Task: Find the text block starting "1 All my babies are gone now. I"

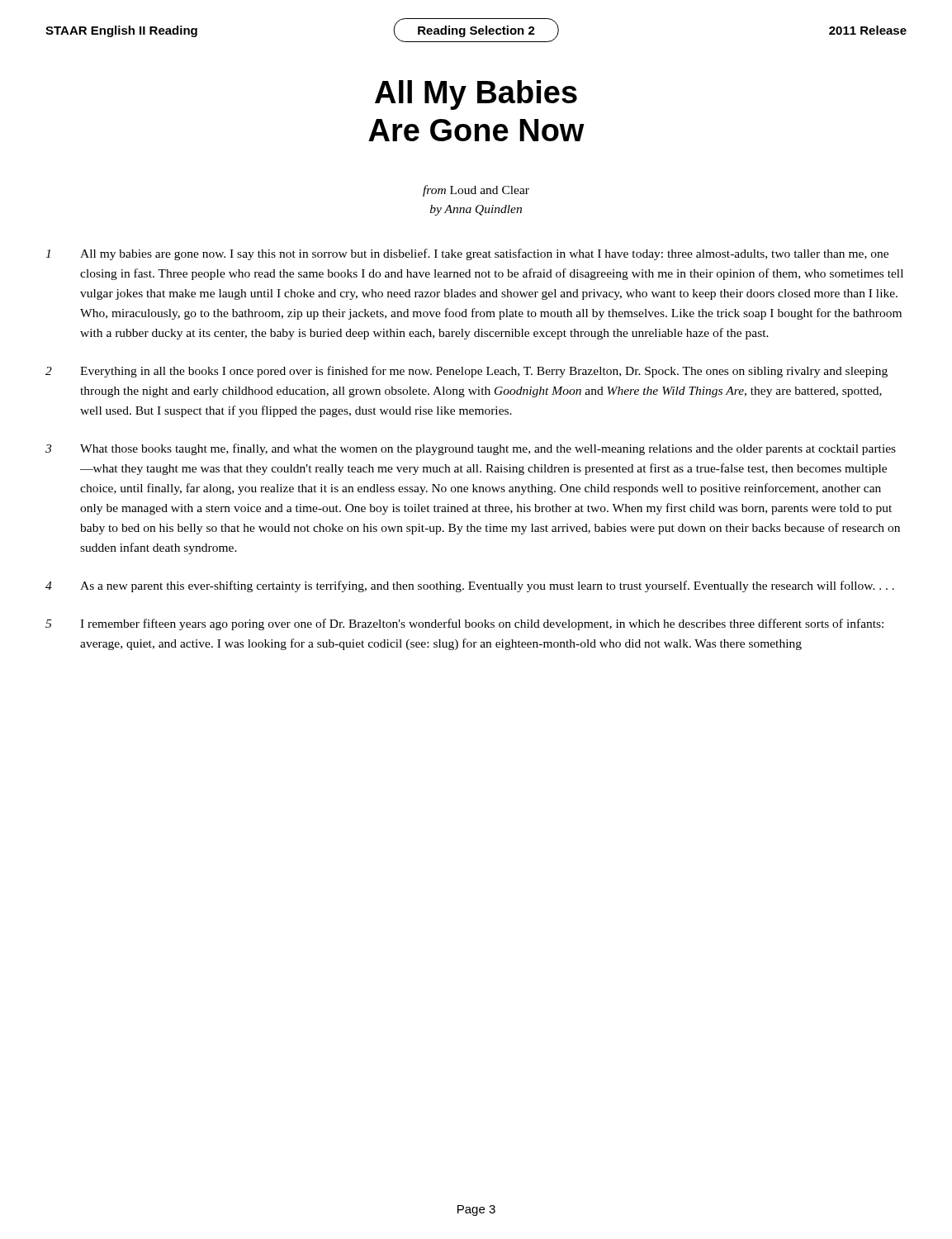Action: [475, 293]
